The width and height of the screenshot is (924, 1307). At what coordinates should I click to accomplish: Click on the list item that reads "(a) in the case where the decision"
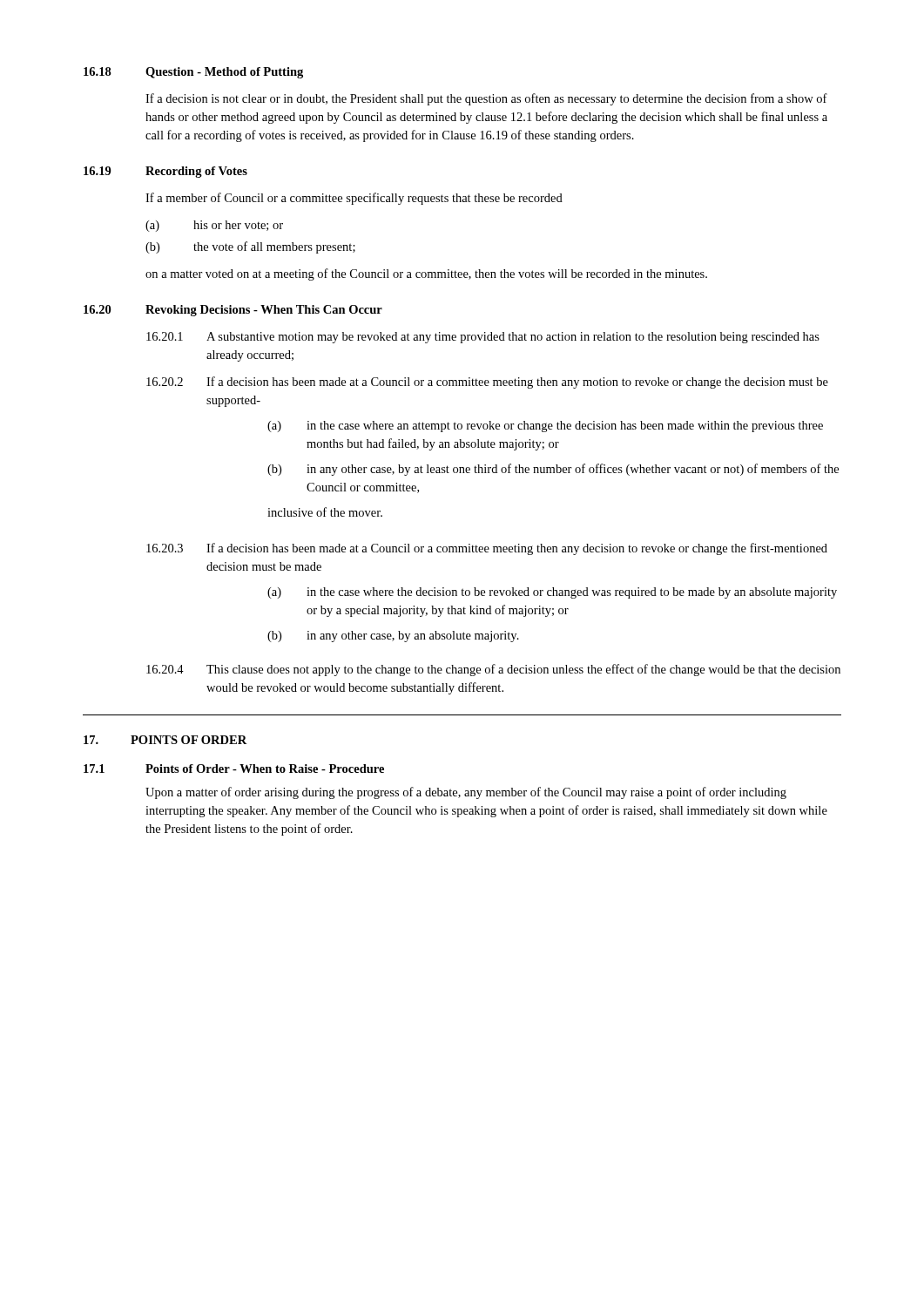[x=554, y=601]
